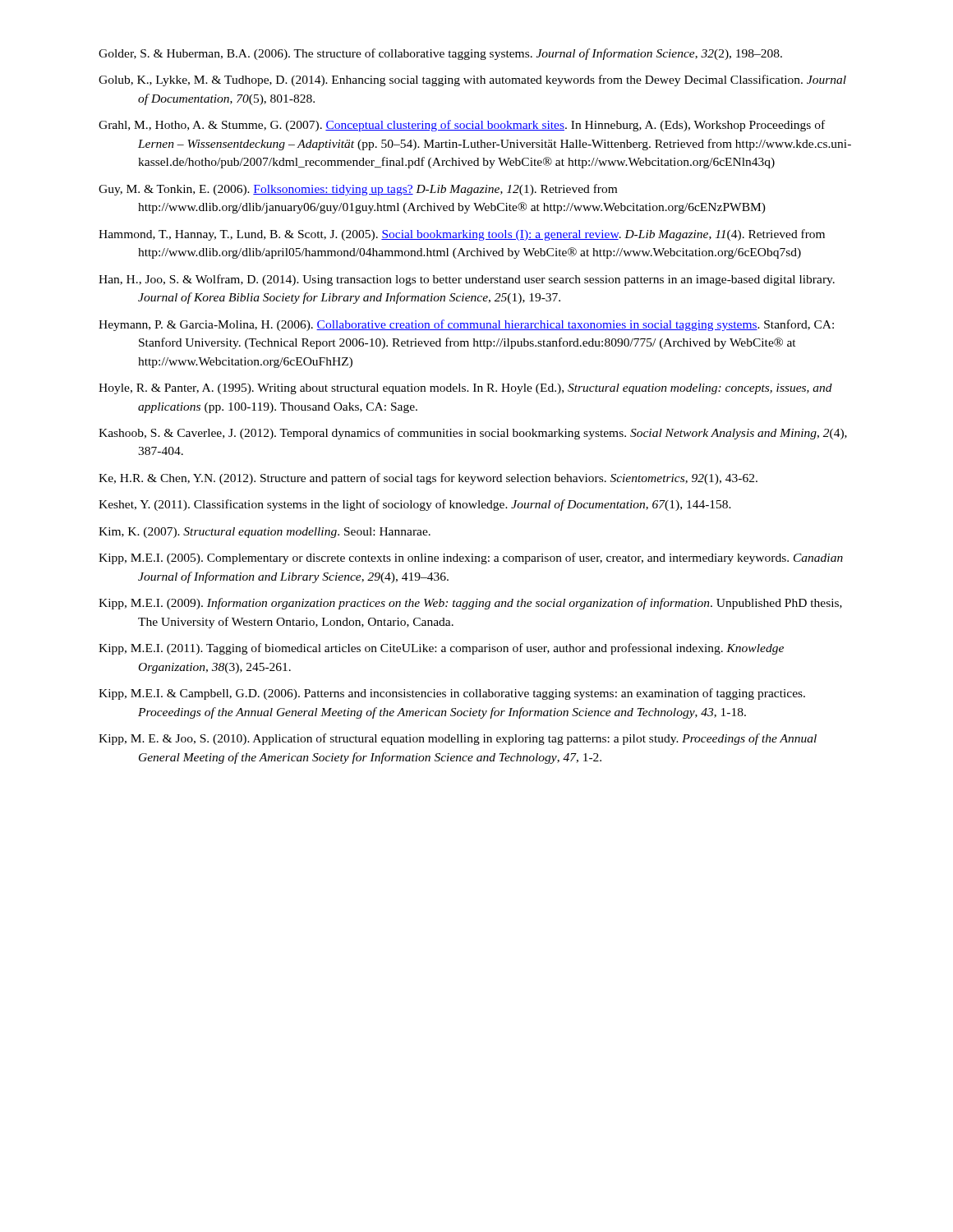Find the list item containing "Keshet, Y. (2011). Classification systems in"

click(415, 504)
